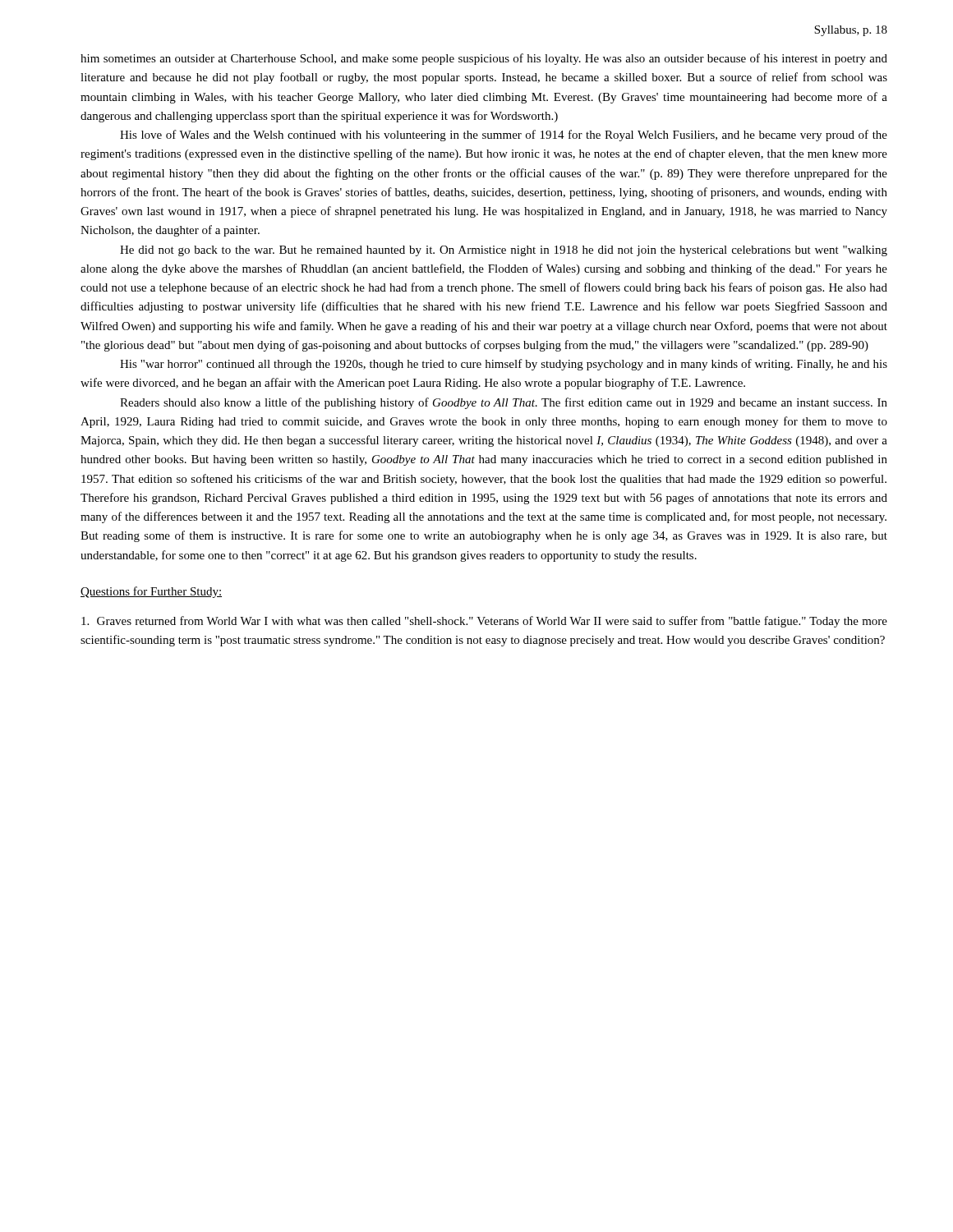Point to the text block starting "His "war horror" continued all"

tap(484, 373)
